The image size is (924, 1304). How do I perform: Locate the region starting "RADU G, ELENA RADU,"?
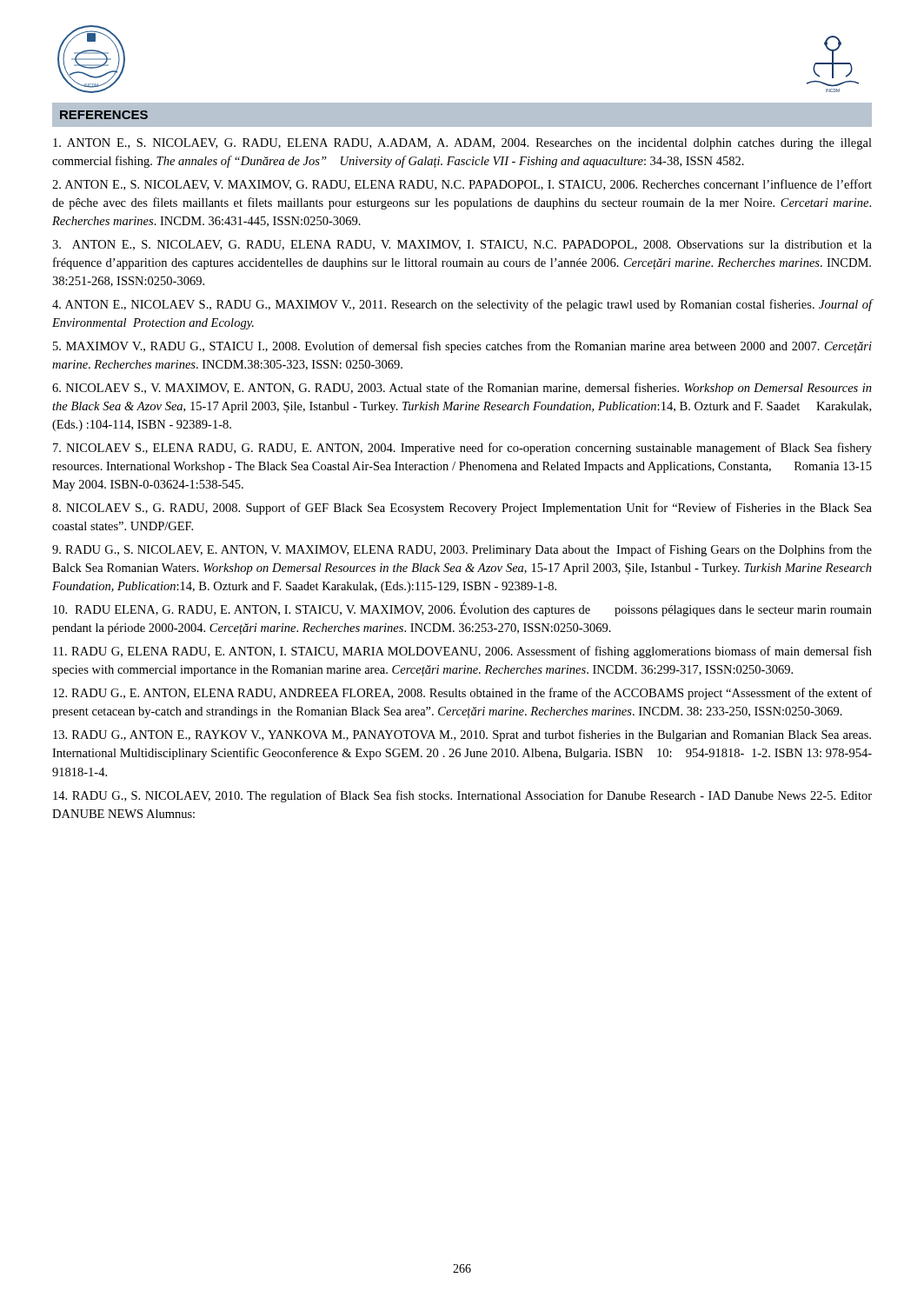coord(462,661)
